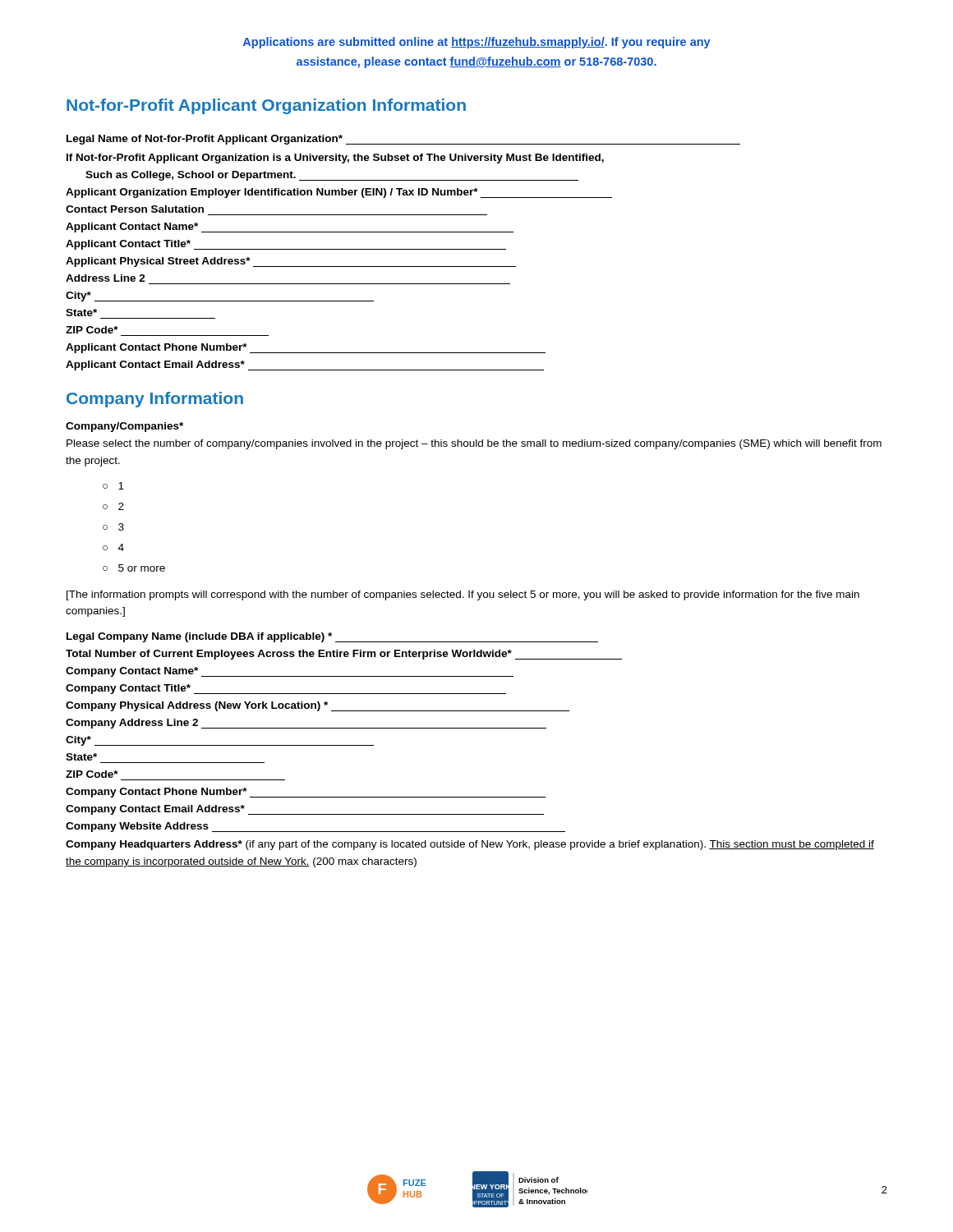Select the region starting "Company Contact Email Address*"
953x1232 pixels.
click(x=305, y=808)
